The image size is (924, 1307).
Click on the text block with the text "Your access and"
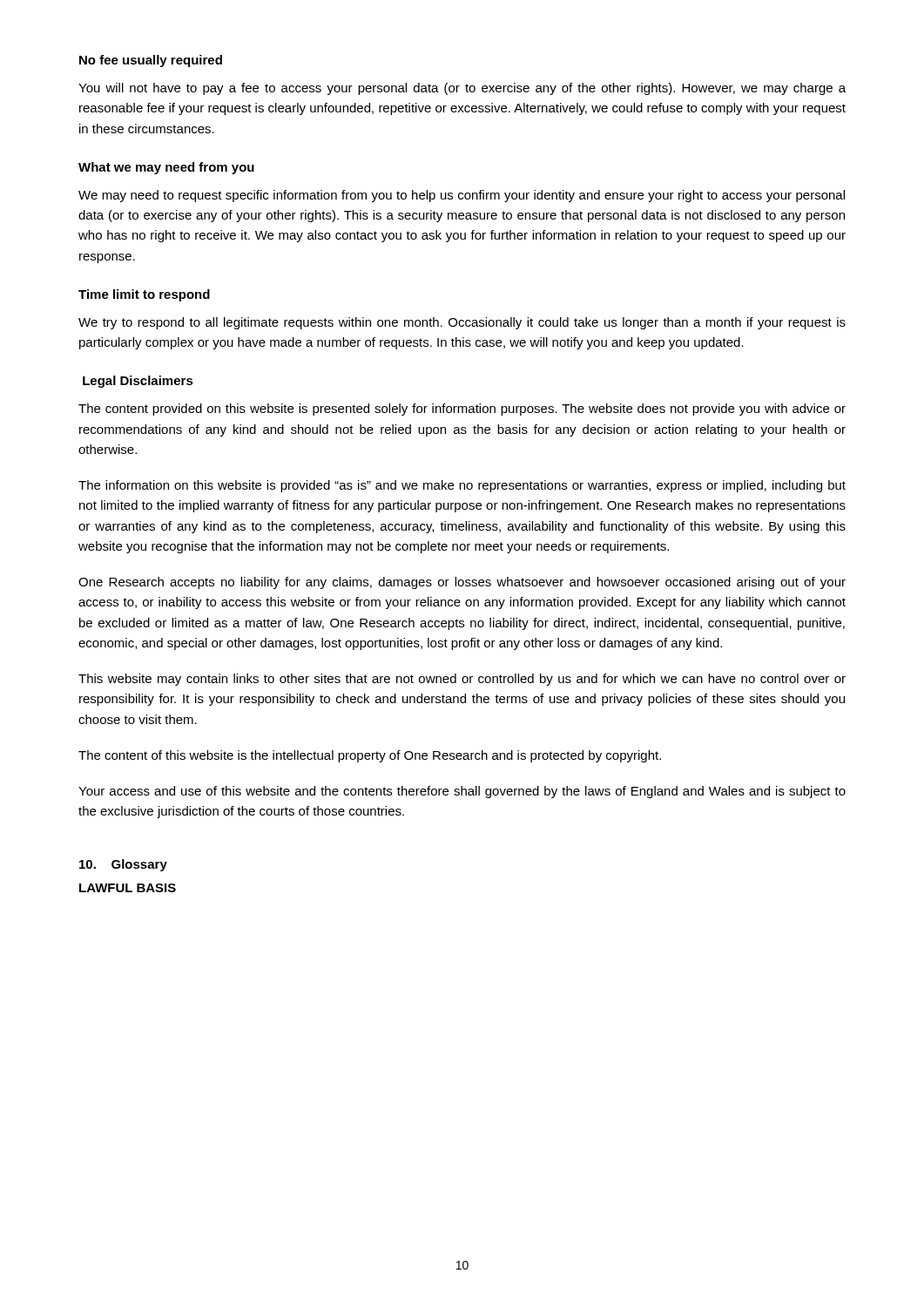(462, 801)
